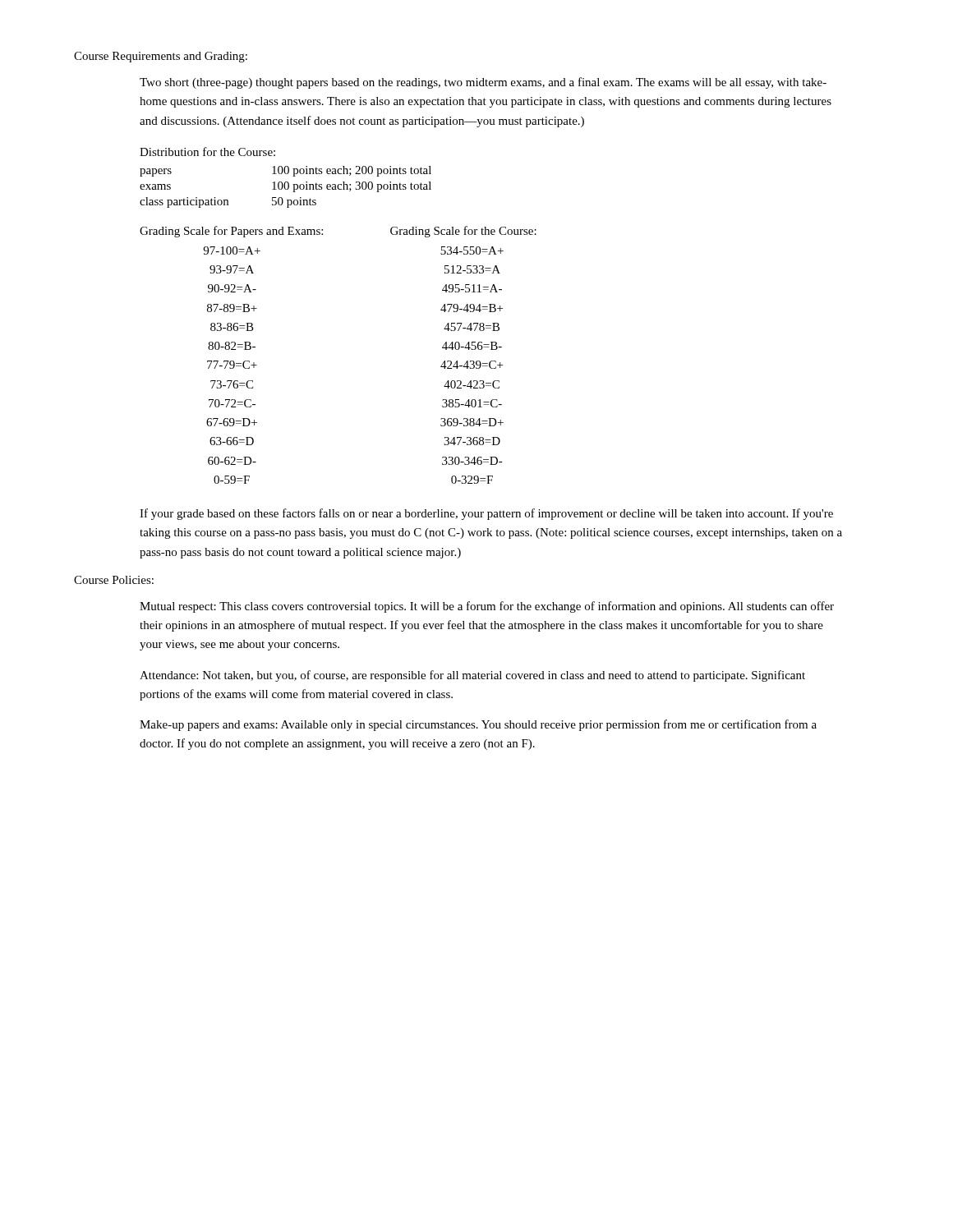Select the text block that says "Make-up papers and exams: Available only in special"

pyautogui.click(x=478, y=734)
